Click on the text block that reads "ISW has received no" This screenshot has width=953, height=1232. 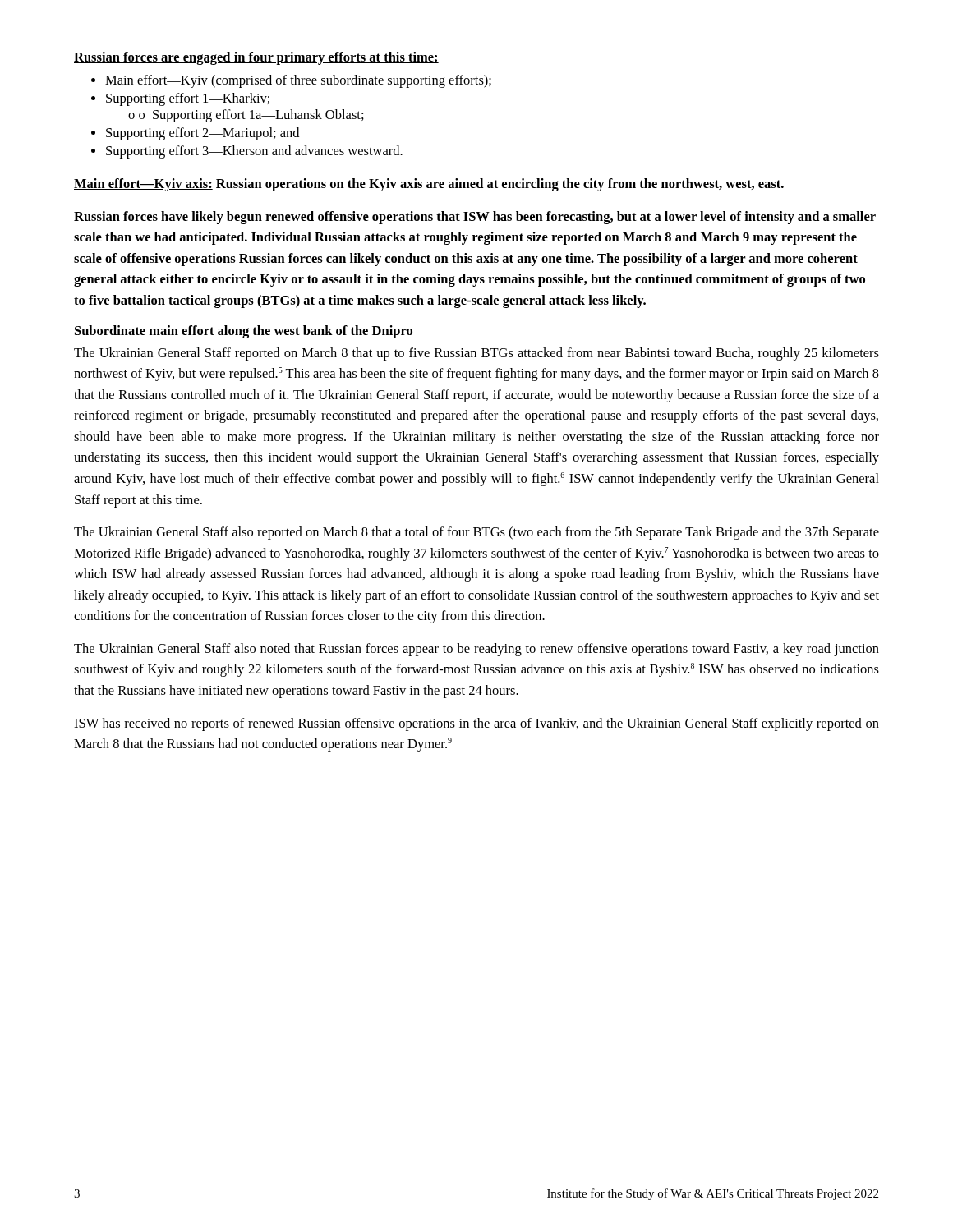(x=476, y=733)
